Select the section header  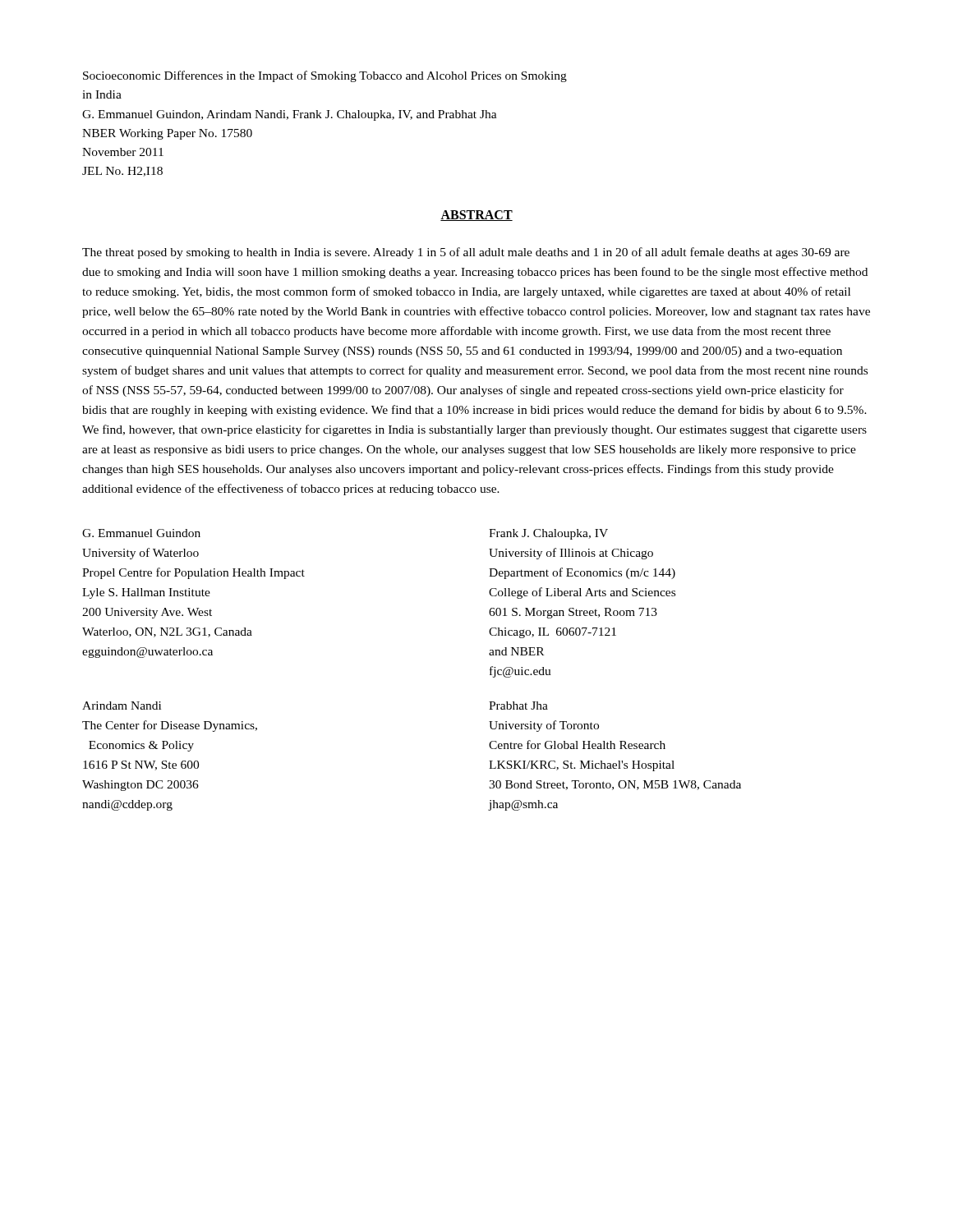[x=476, y=214]
